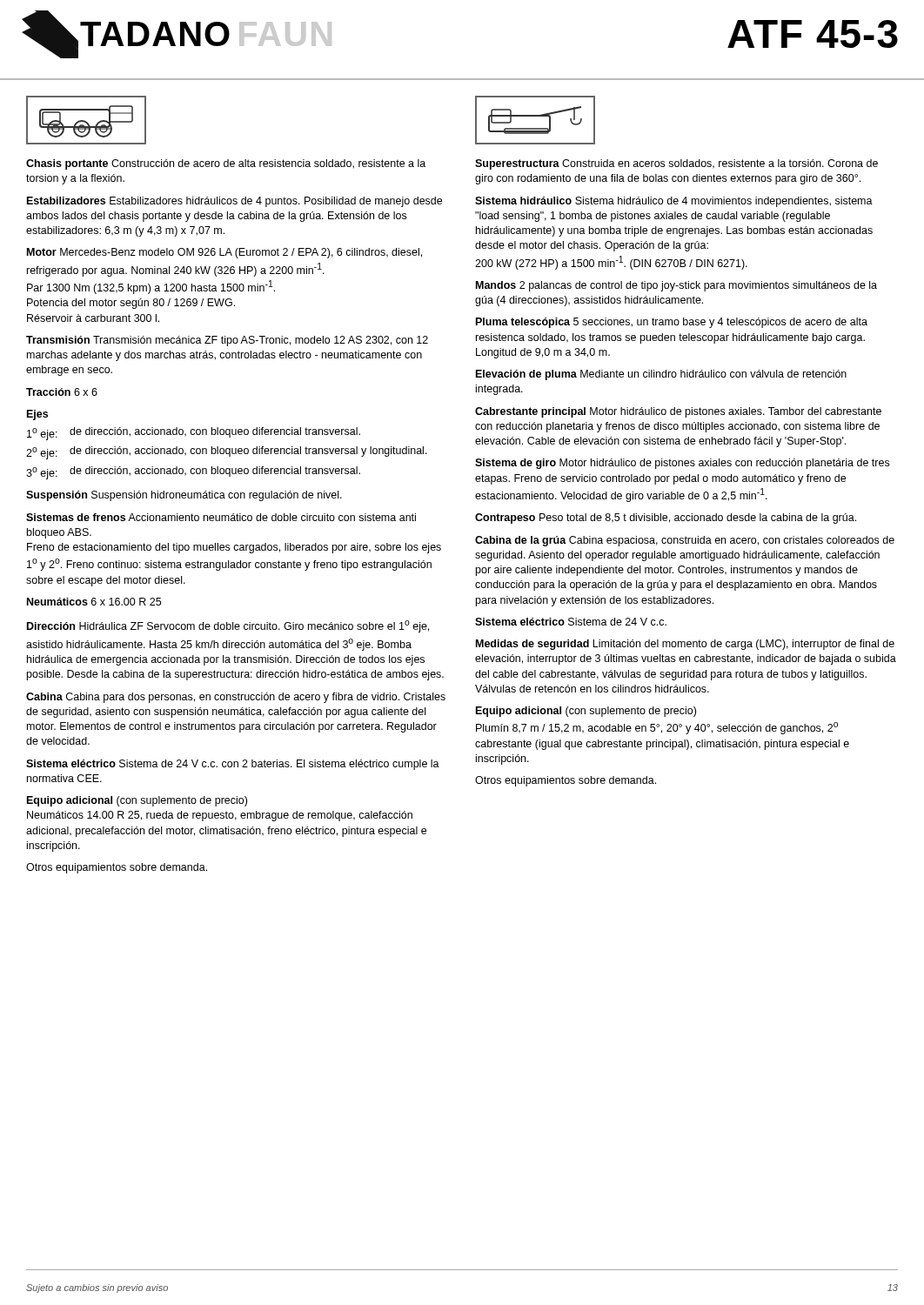
Task: Find the block on this page that starts "Transmisión Transmisión mecánica ZF"
Action: click(227, 355)
